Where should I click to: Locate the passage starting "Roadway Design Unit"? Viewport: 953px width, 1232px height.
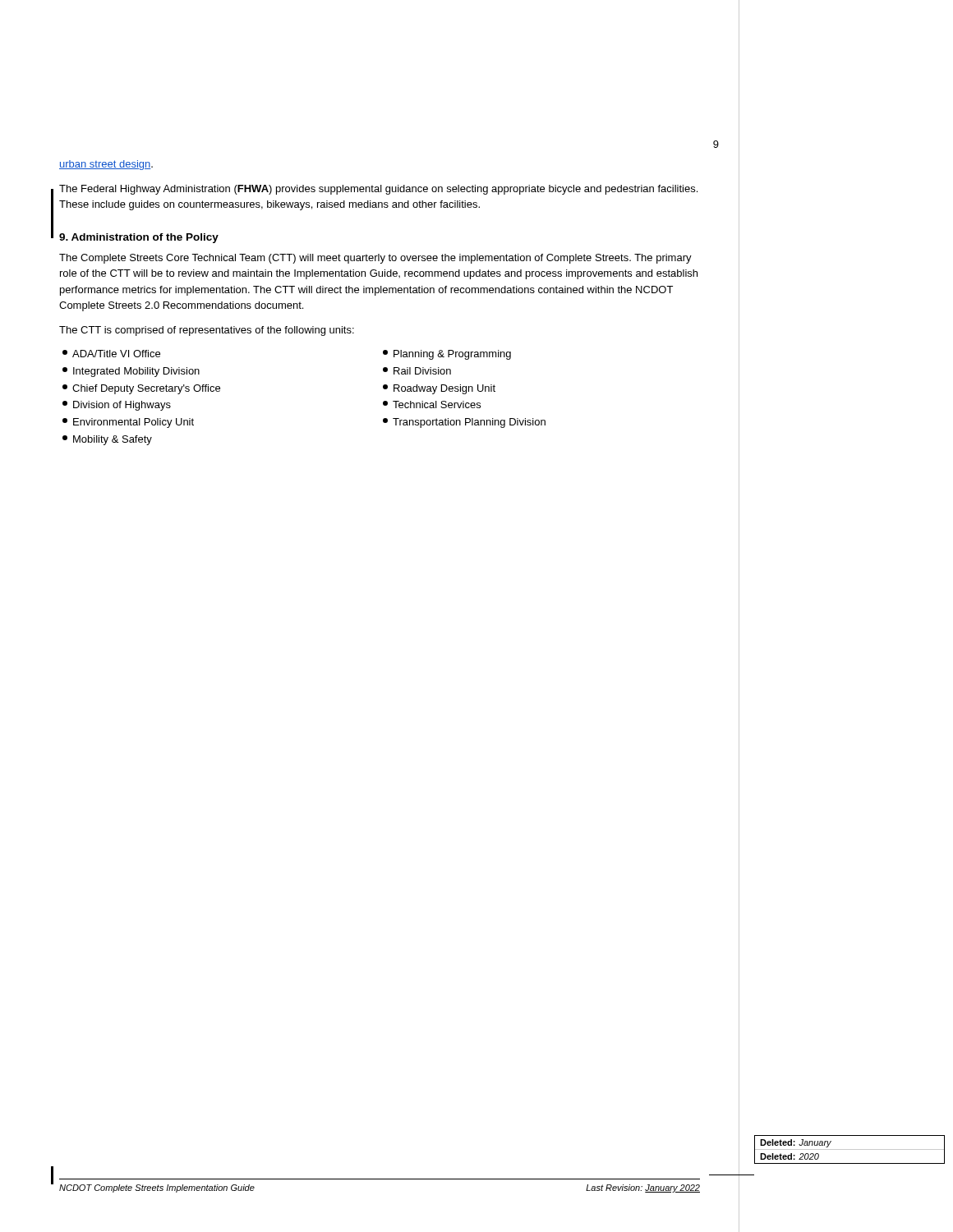[x=439, y=389]
